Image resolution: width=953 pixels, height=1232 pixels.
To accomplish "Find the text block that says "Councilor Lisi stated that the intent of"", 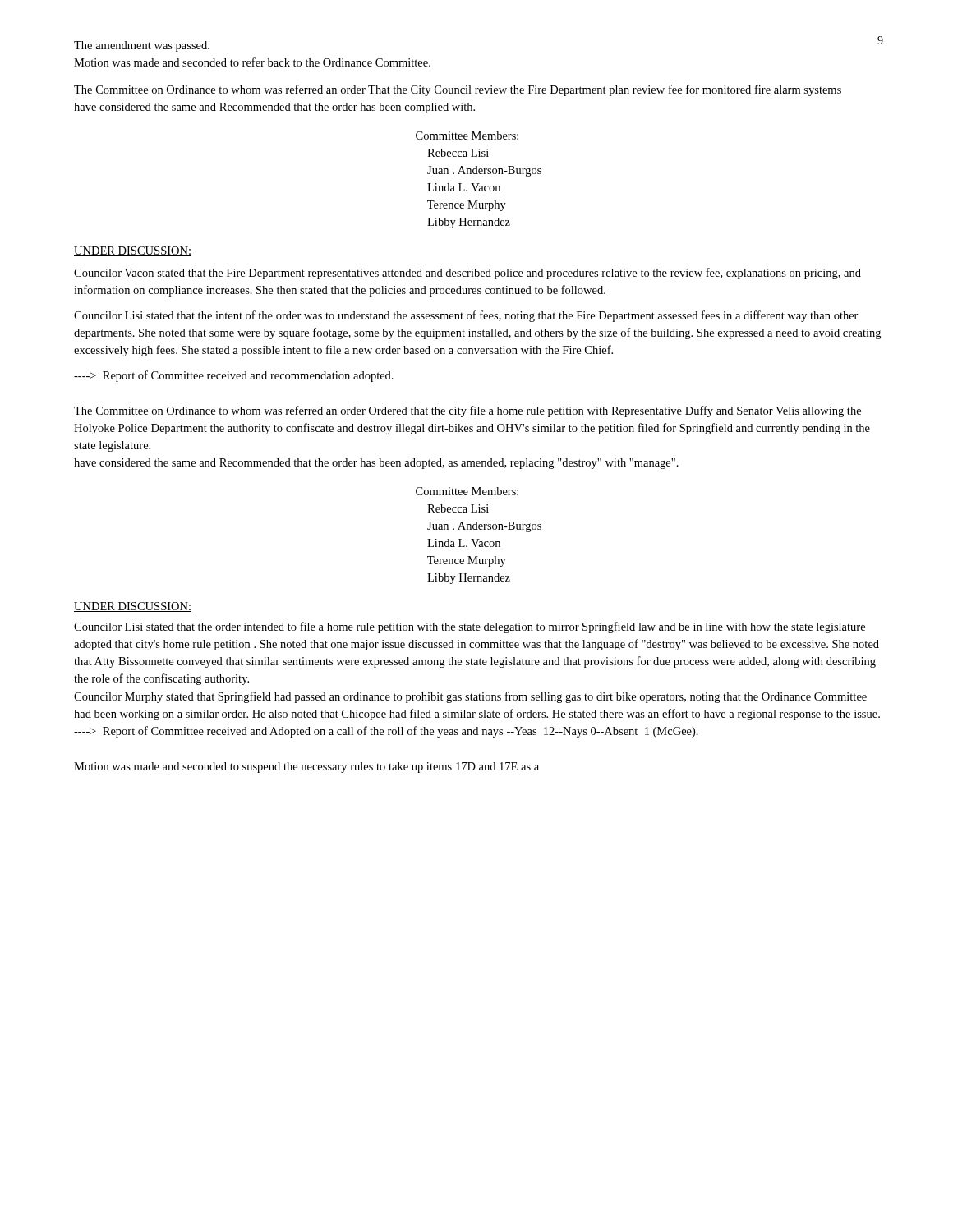I will click(x=478, y=333).
